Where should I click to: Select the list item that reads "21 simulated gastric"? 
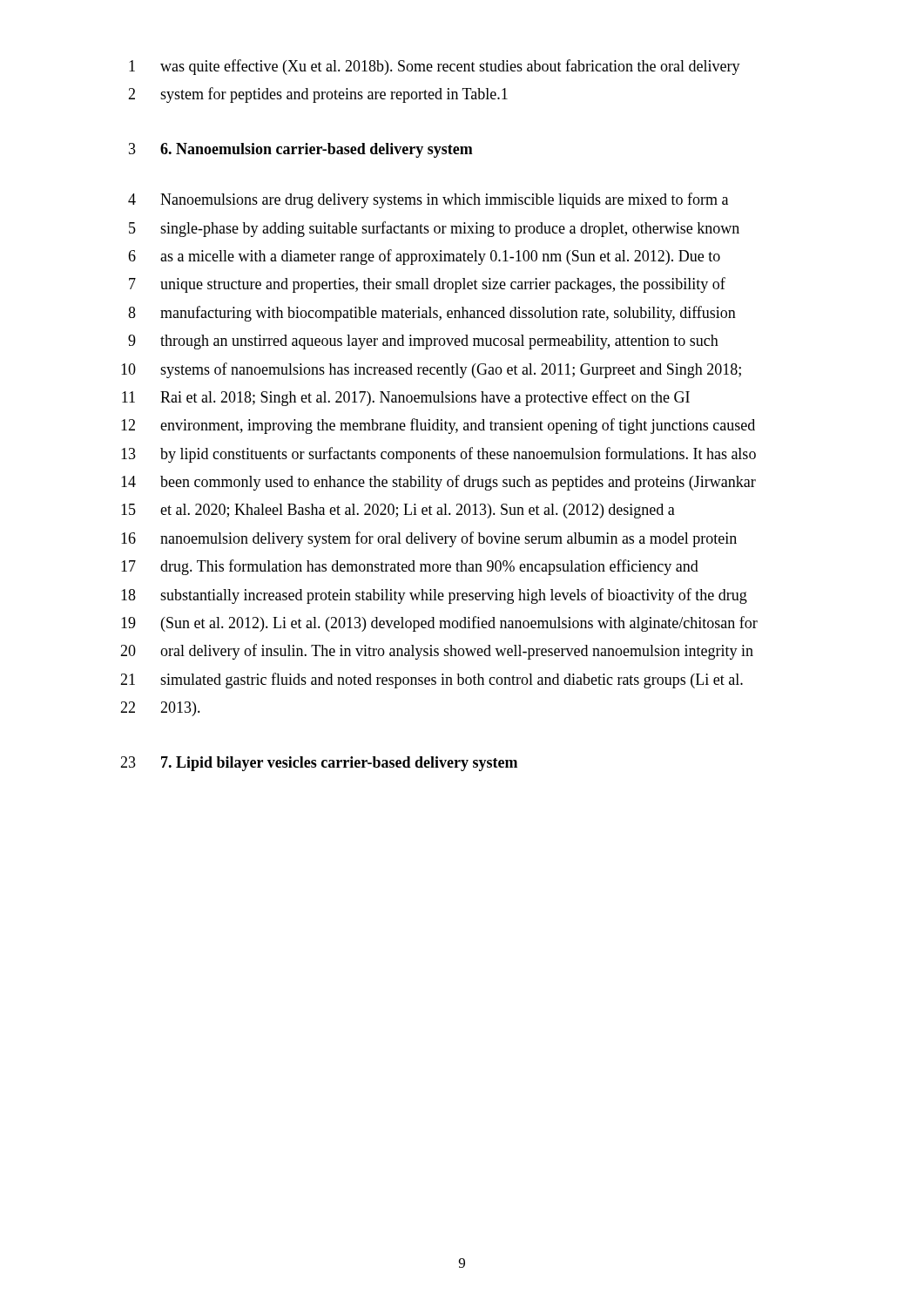coord(471,680)
